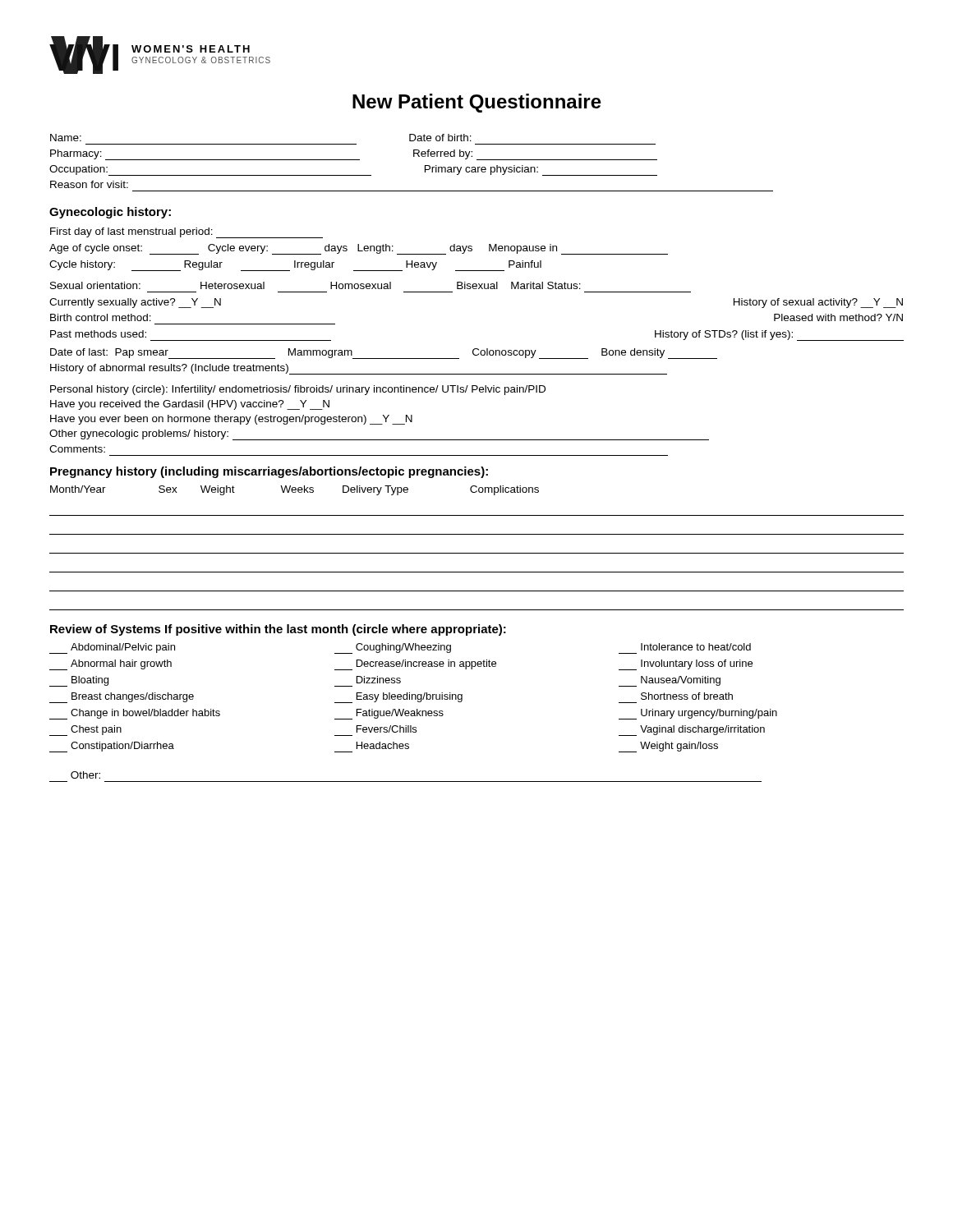Click on the text block that says "Currently sexually active? __Y __N History of"
Image resolution: width=953 pixels, height=1232 pixels.
coord(124,303)
